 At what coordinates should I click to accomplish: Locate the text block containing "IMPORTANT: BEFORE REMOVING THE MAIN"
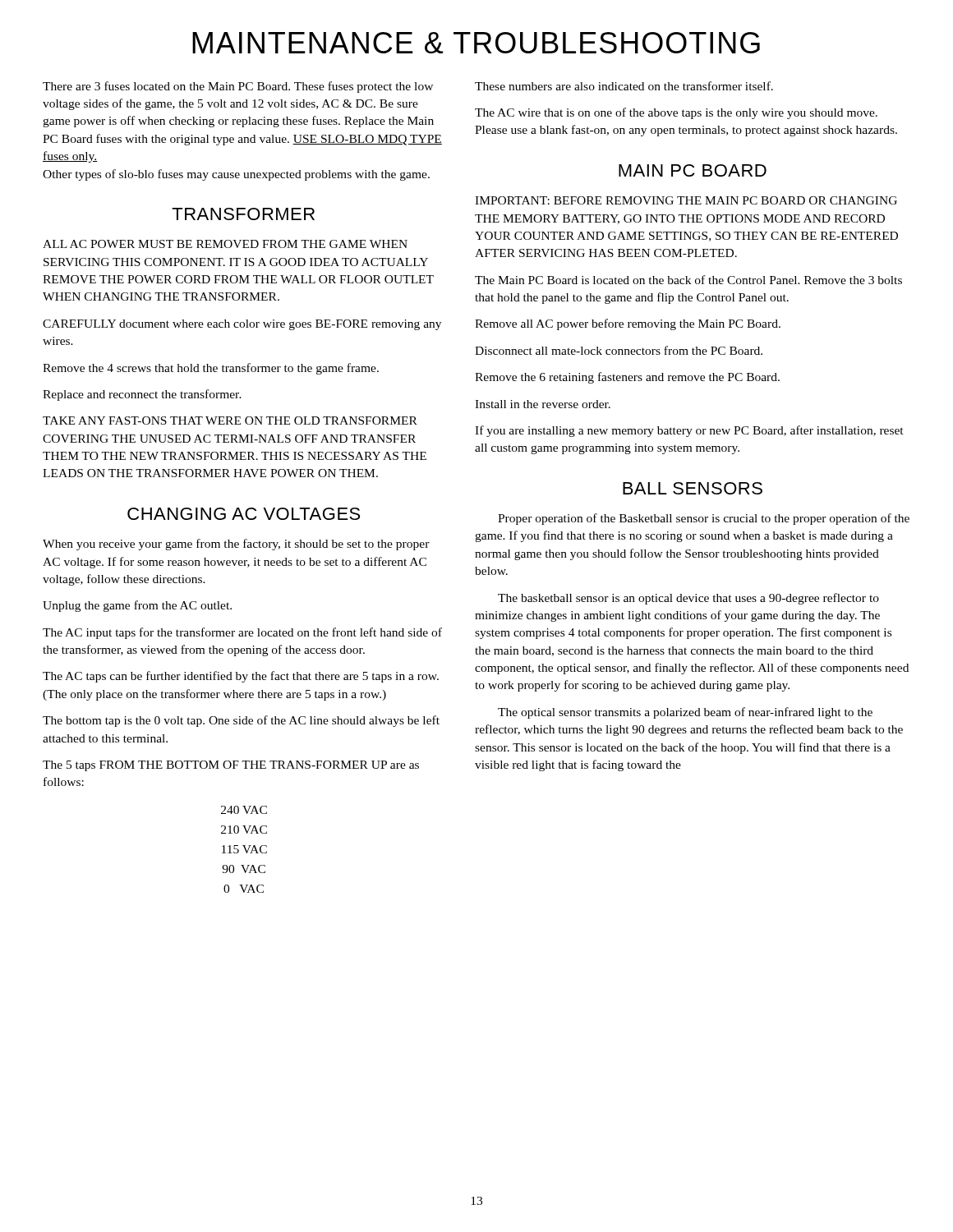click(x=687, y=227)
